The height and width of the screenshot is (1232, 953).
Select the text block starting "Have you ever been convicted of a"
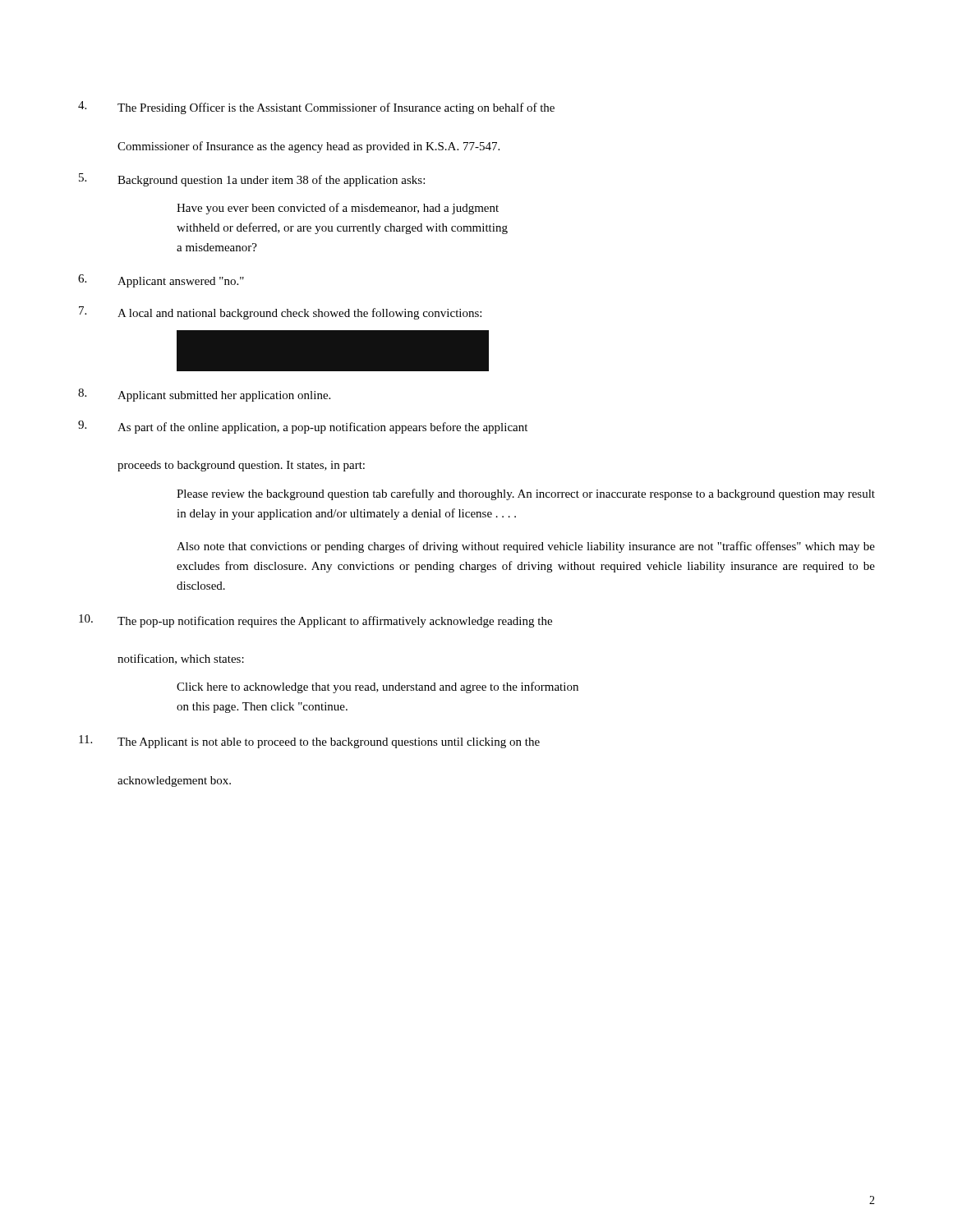pyautogui.click(x=342, y=227)
